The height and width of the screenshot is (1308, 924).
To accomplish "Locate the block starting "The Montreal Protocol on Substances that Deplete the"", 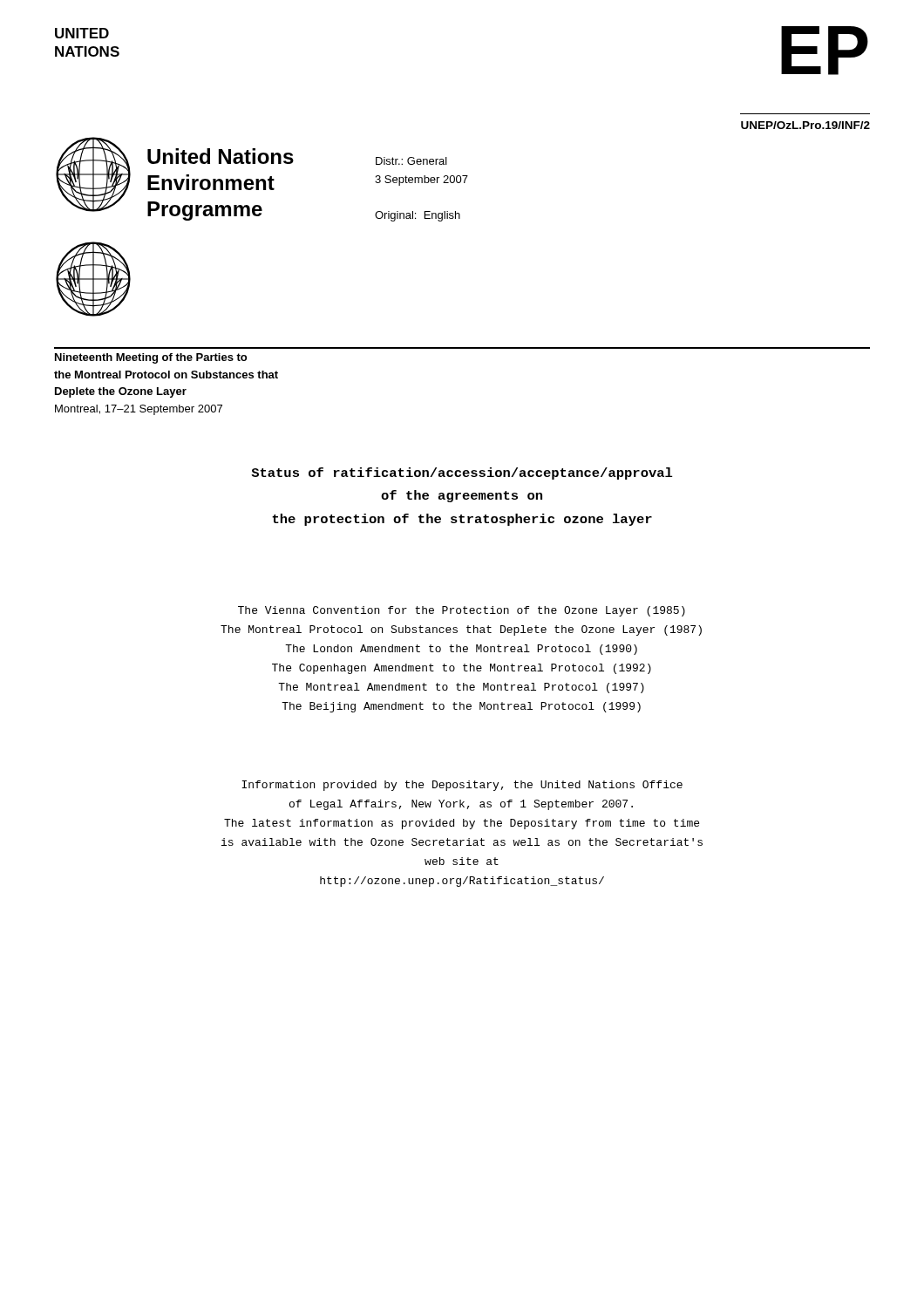I will (462, 630).
